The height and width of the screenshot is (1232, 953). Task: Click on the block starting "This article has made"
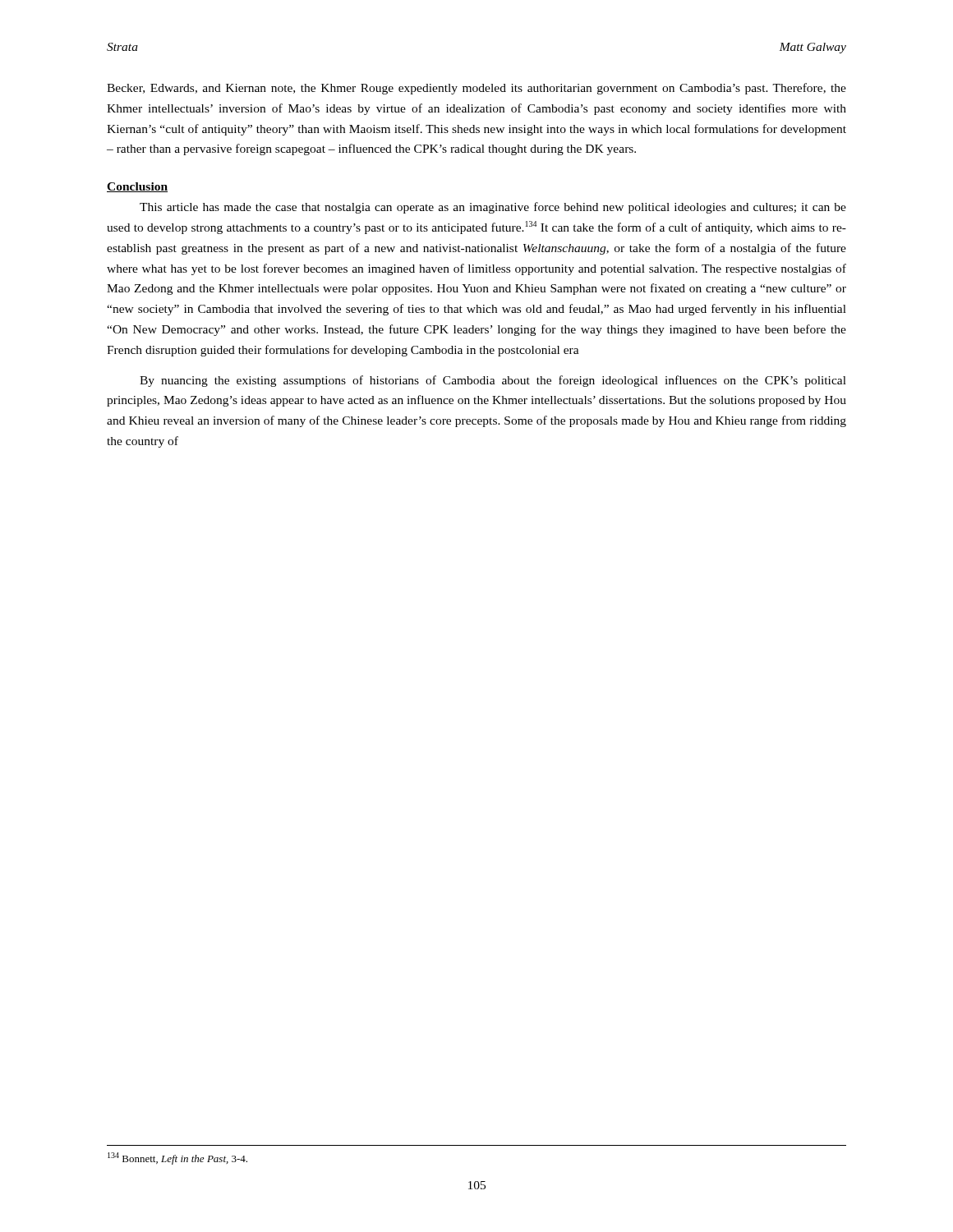click(476, 279)
